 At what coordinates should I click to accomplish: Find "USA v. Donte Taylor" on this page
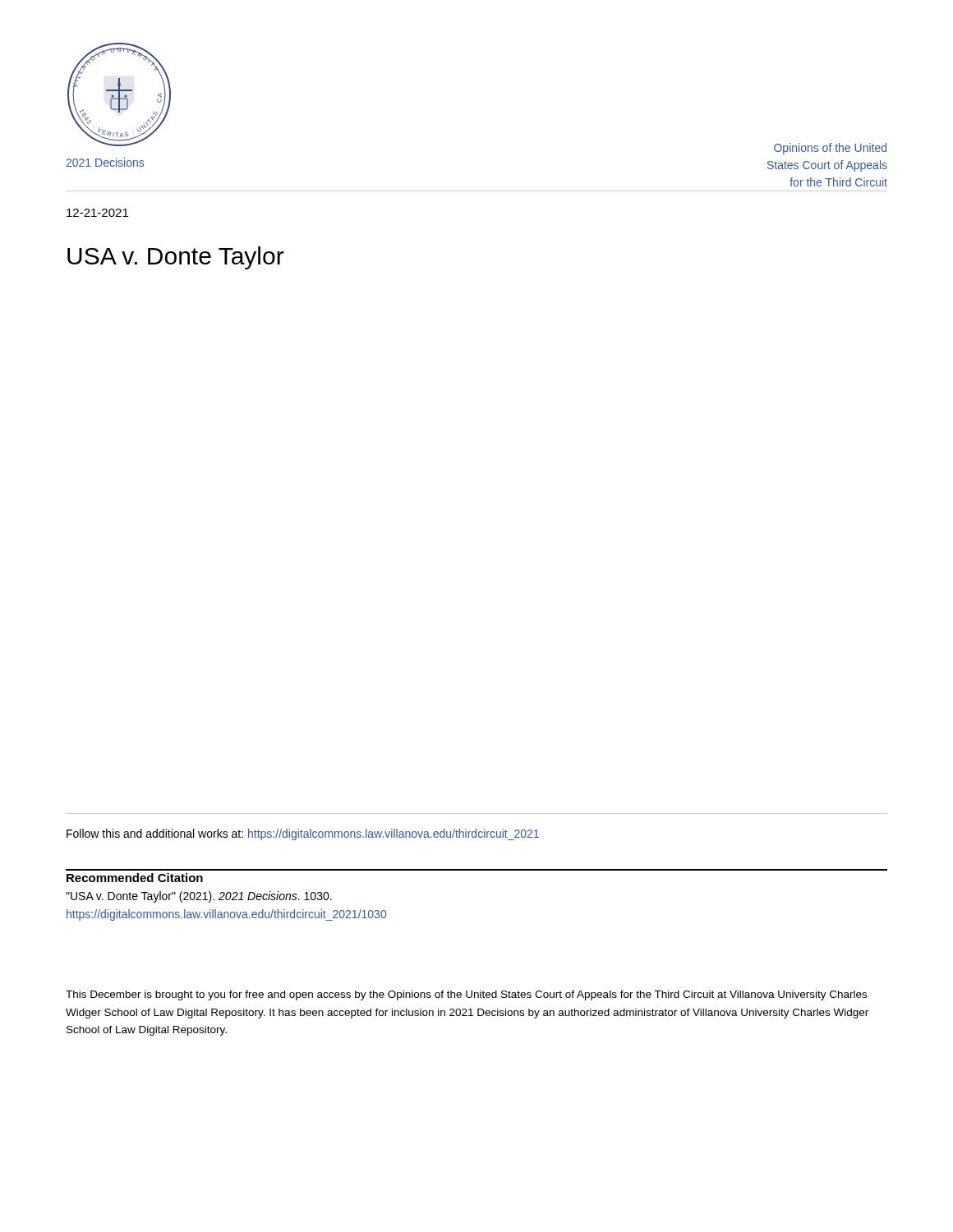[175, 256]
